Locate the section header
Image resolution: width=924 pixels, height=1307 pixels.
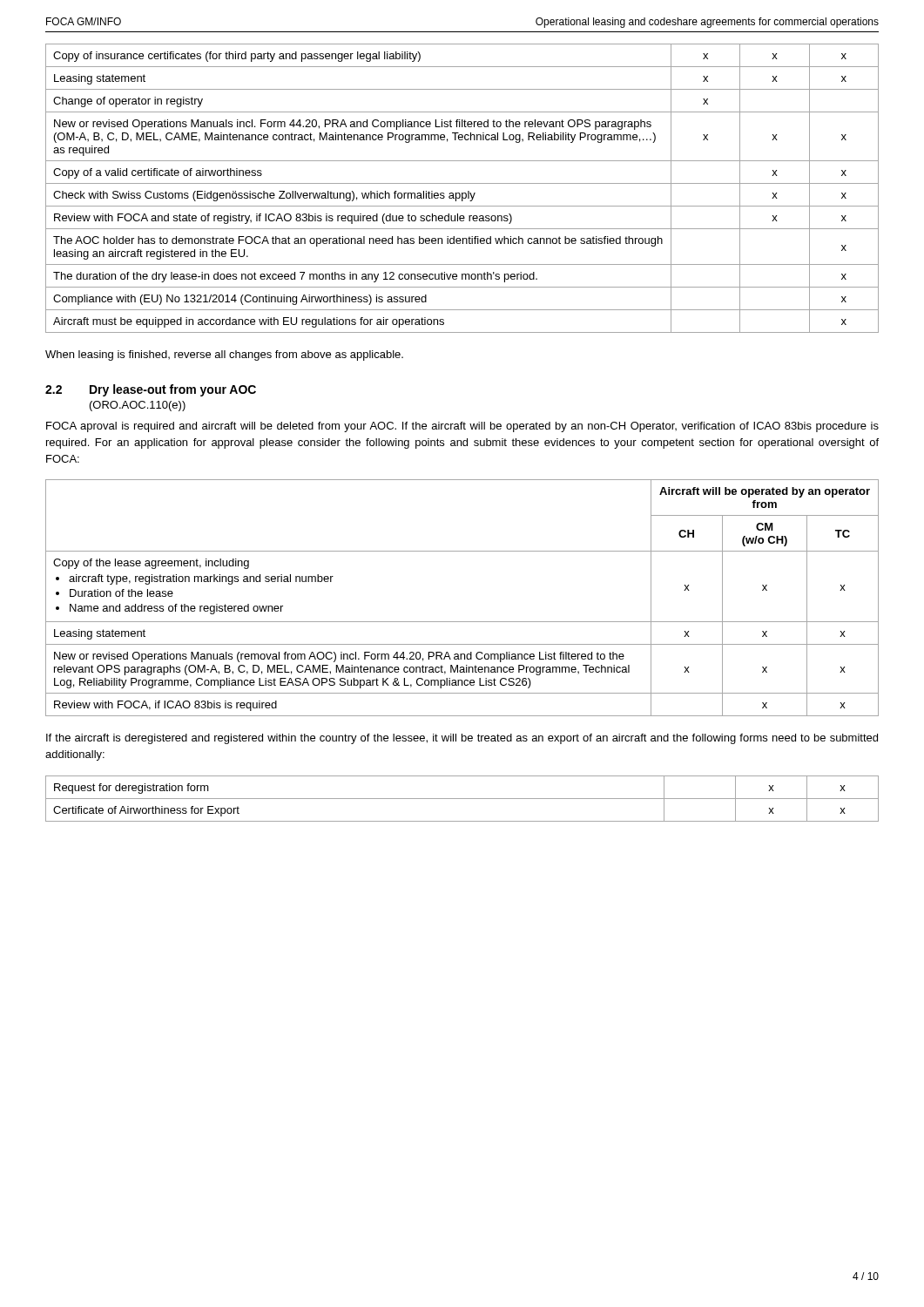[462, 389]
